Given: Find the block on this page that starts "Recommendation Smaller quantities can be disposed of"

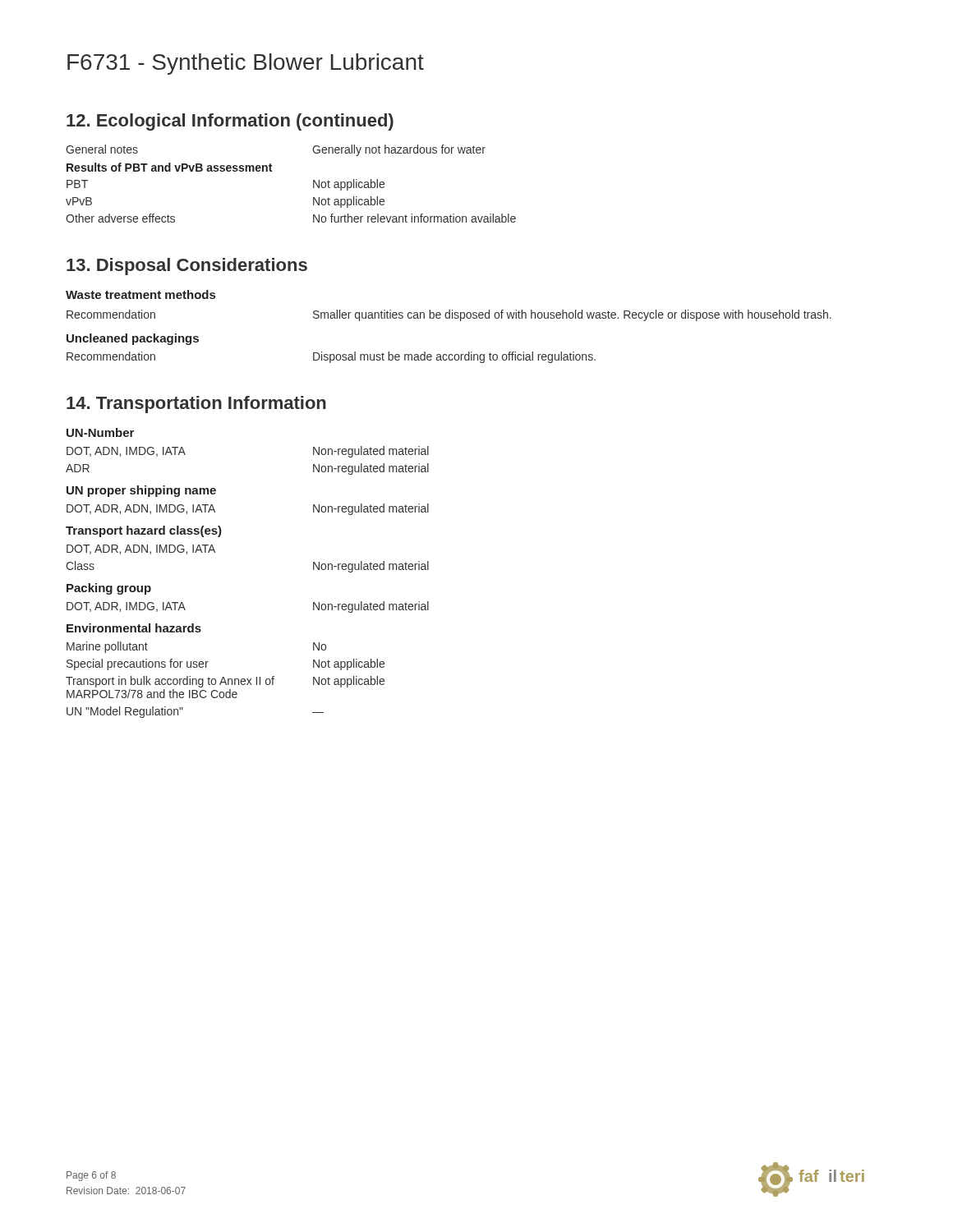Looking at the screenshot, I should 476,315.
